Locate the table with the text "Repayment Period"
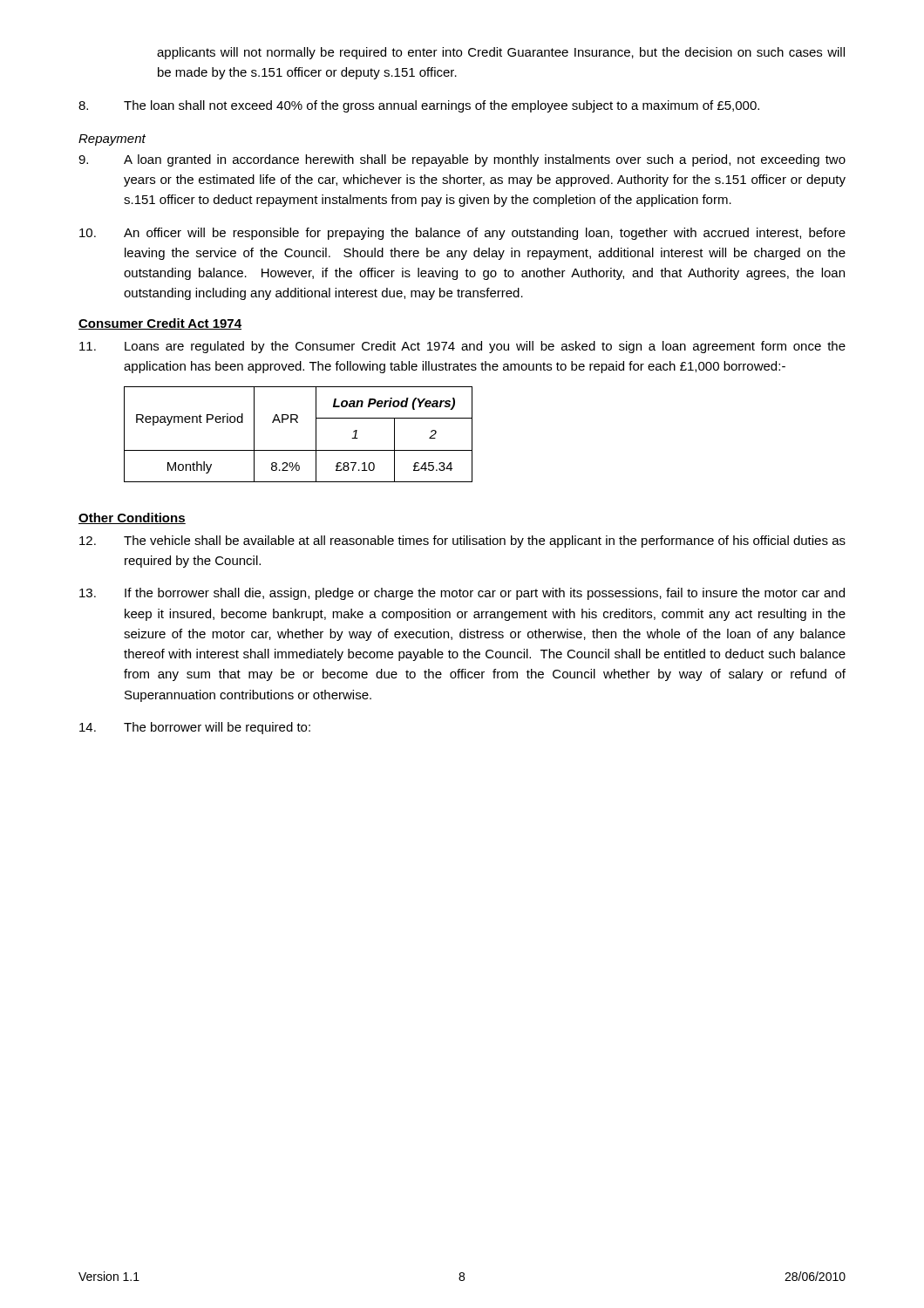This screenshot has width=924, height=1308. (x=485, y=434)
